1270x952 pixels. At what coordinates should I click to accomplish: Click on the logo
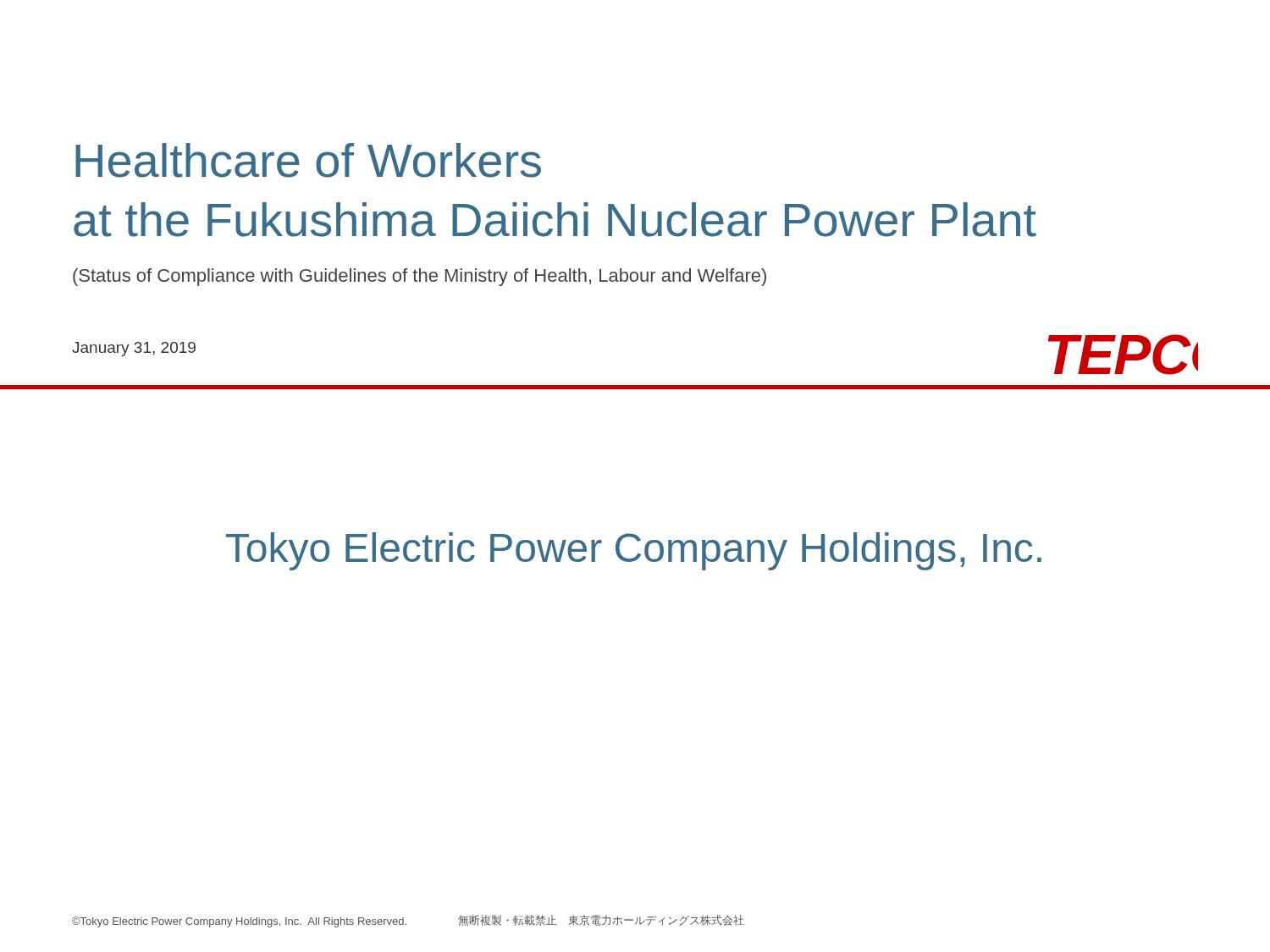coord(1121,355)
